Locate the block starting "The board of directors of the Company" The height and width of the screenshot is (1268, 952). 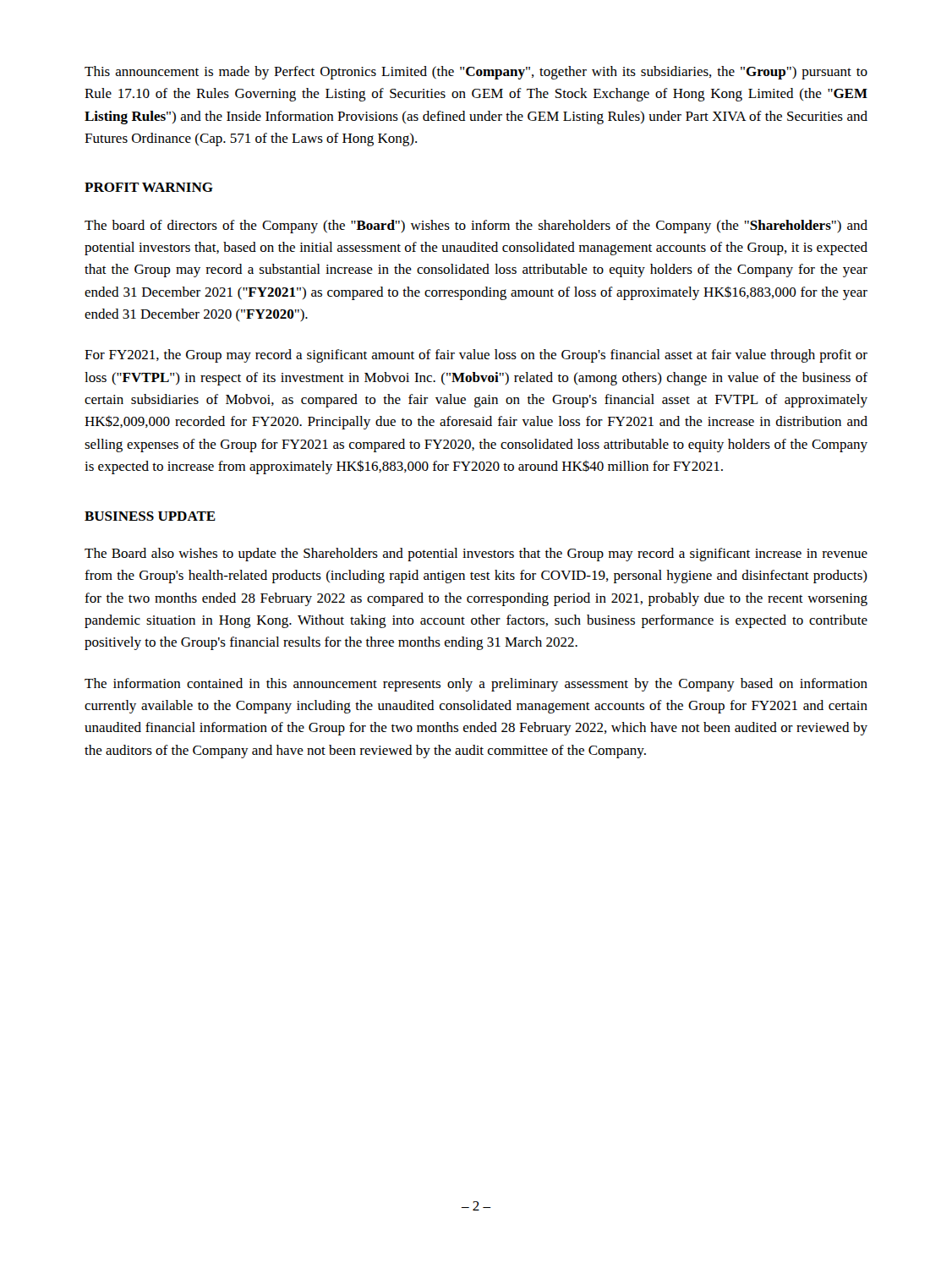(476, 270)
